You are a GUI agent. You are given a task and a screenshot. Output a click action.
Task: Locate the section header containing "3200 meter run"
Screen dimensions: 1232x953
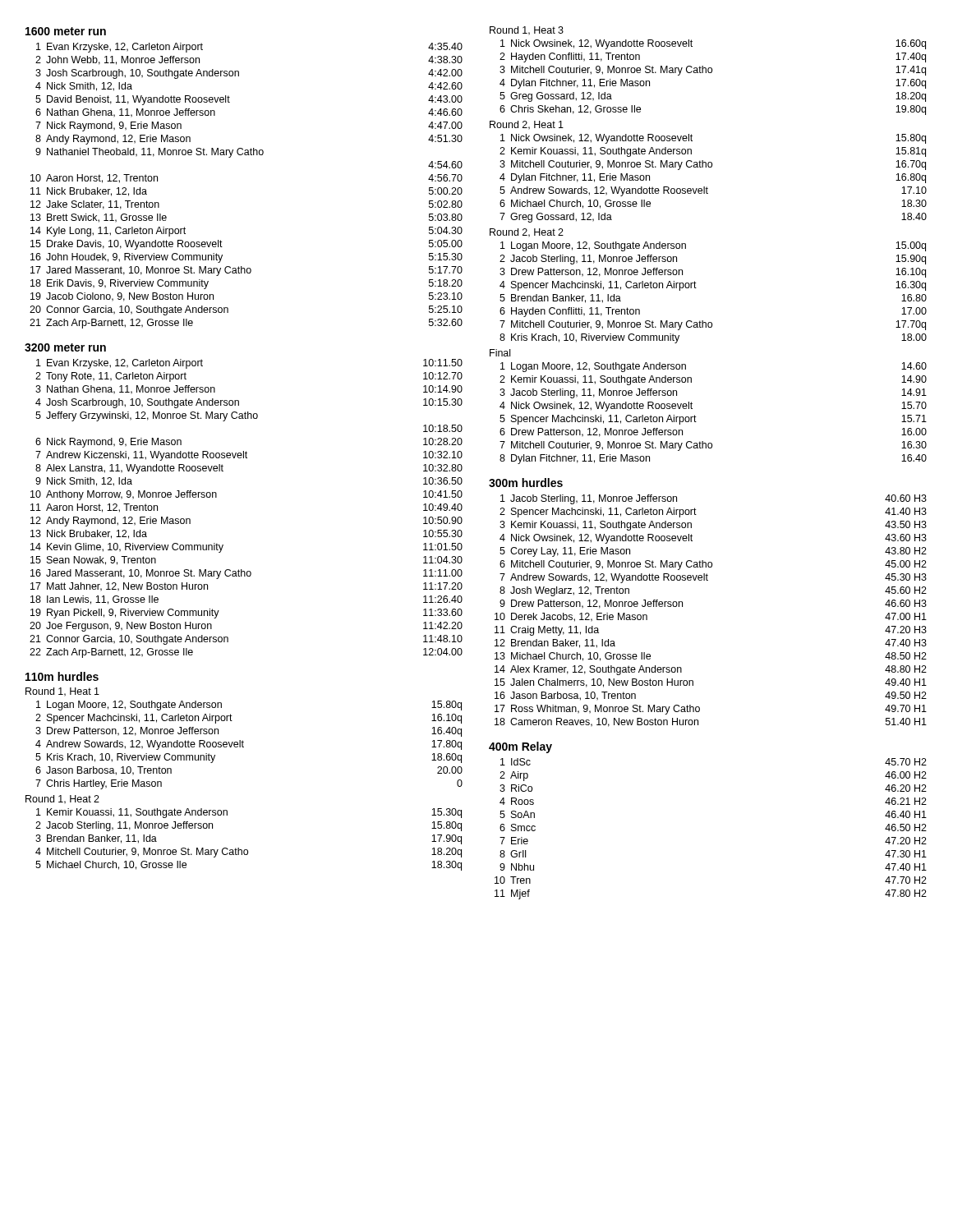point(66,347)
